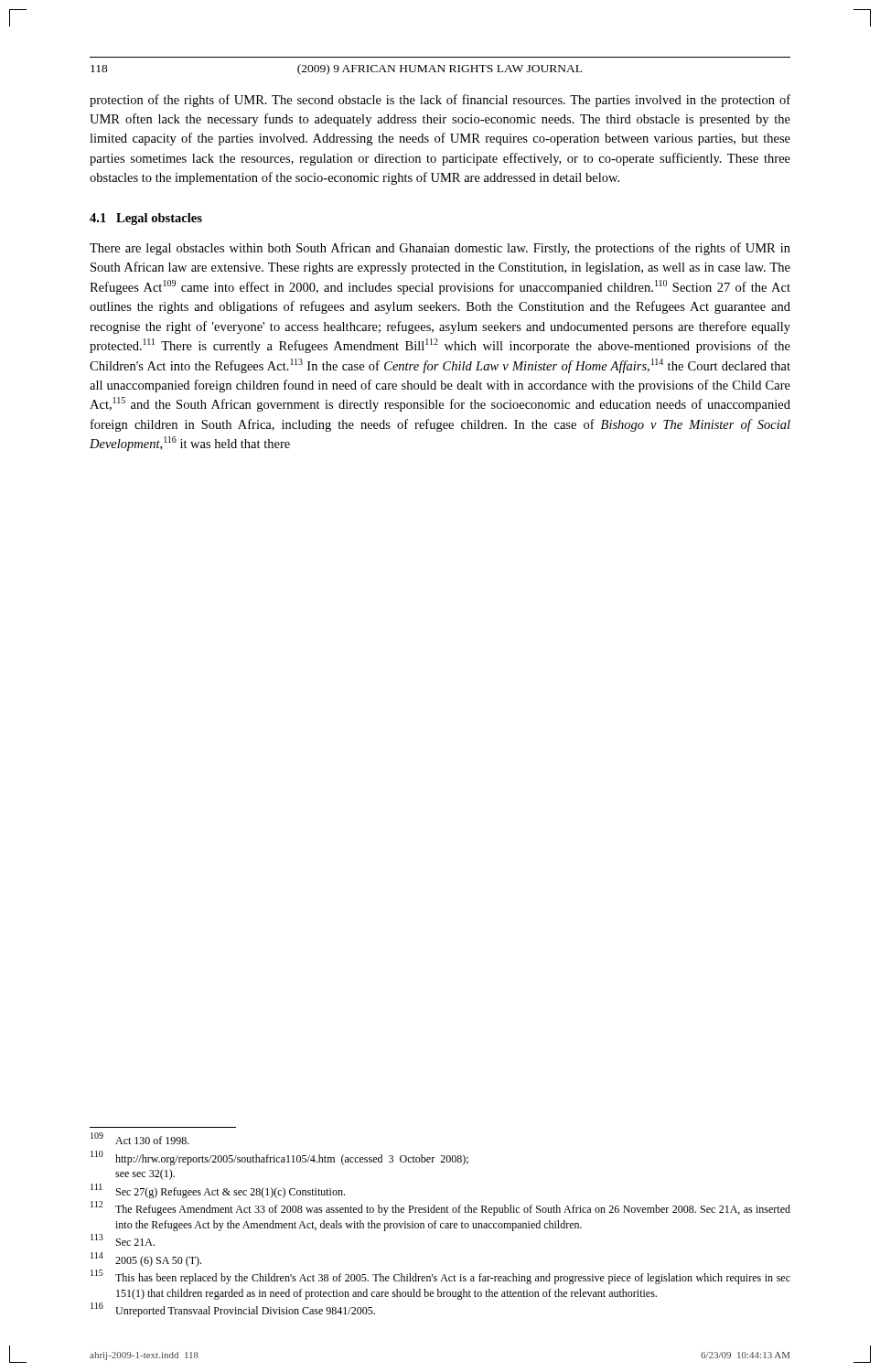Find the section header containing "4.1 Legal obstacles"
The width and height of the screenshot is (880, 1372).
[146, 218]
